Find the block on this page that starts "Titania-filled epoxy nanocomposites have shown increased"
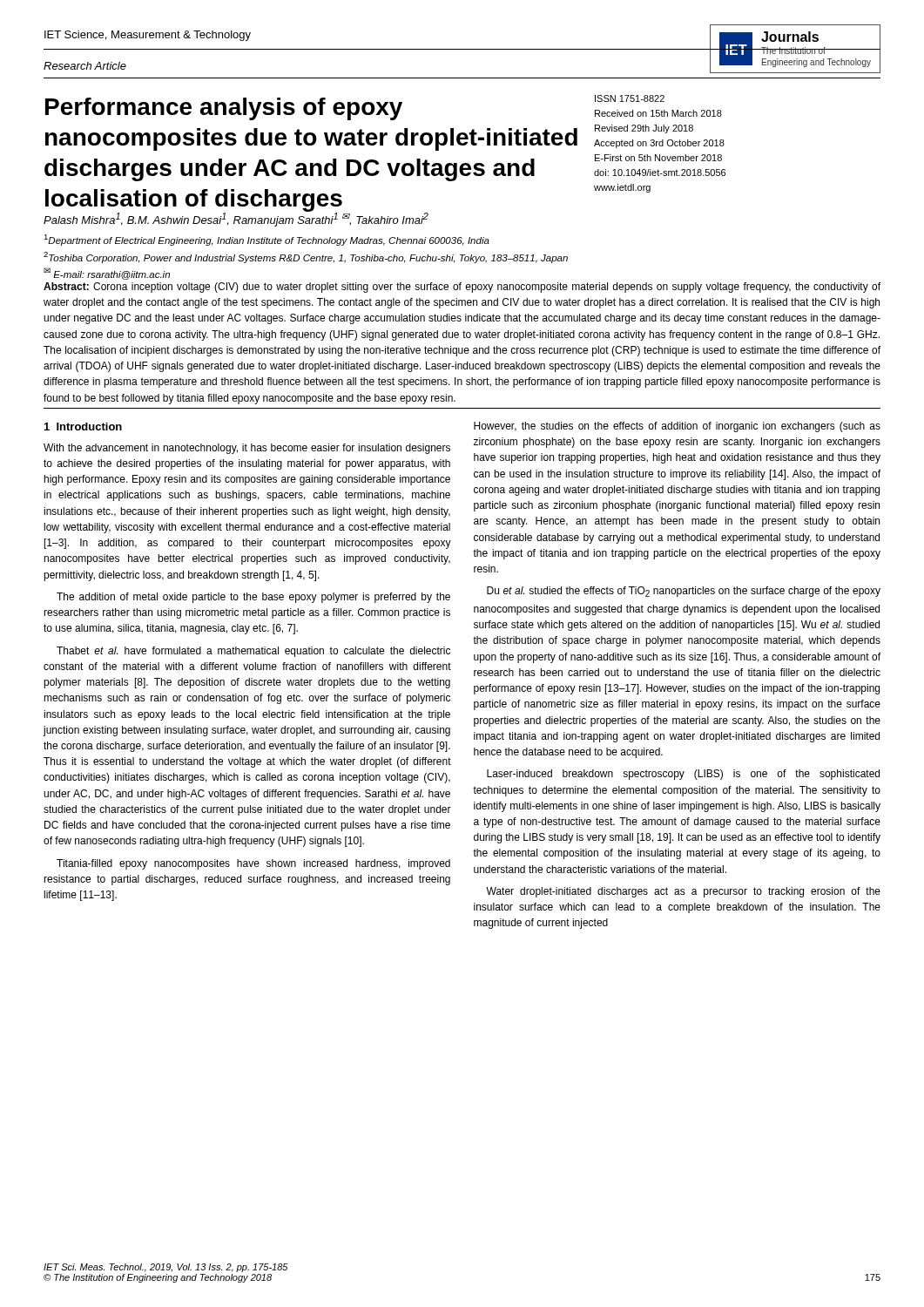The image size is (924, 1307). click(x=247, y=879)
